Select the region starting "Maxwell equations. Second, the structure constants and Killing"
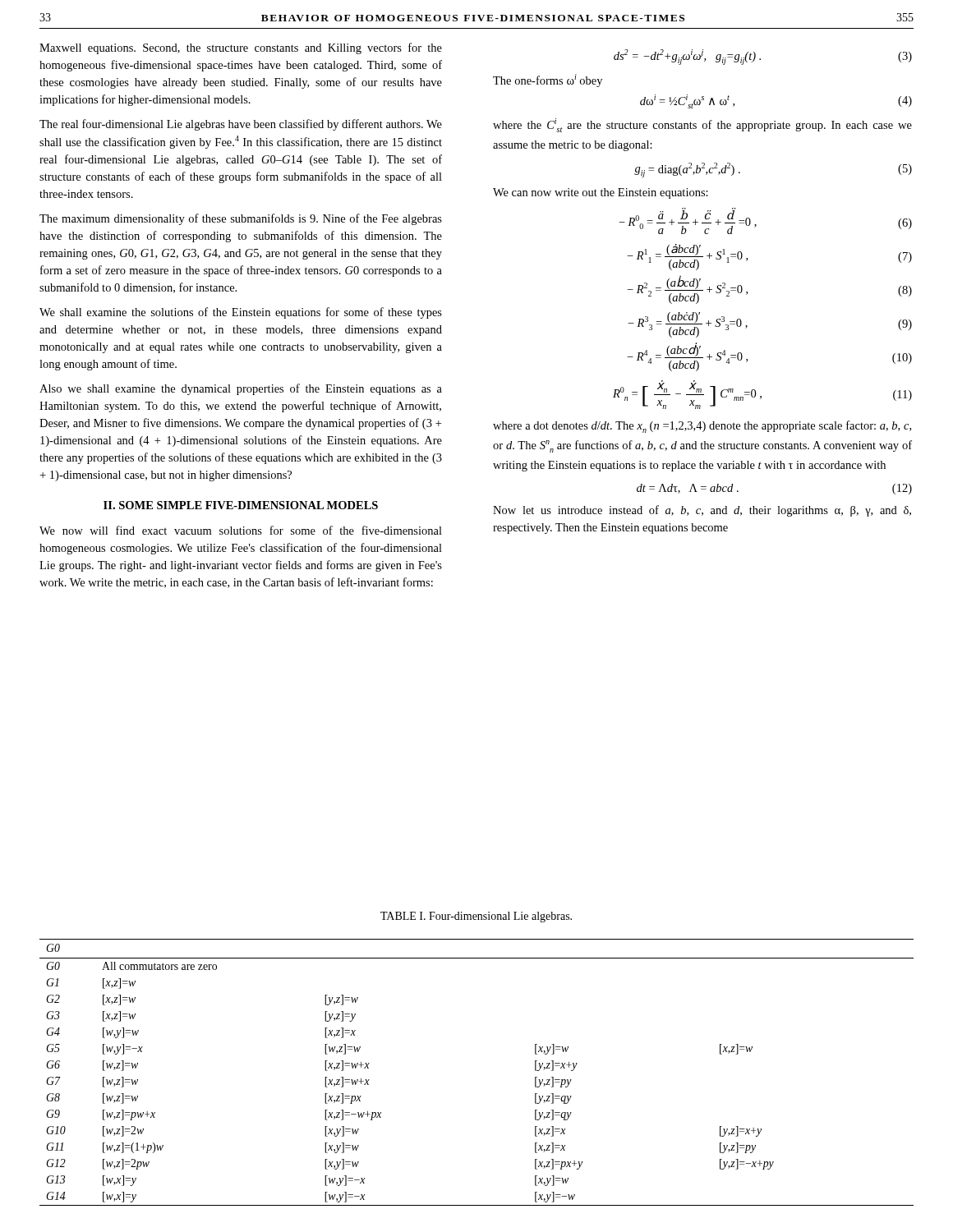 241,262
